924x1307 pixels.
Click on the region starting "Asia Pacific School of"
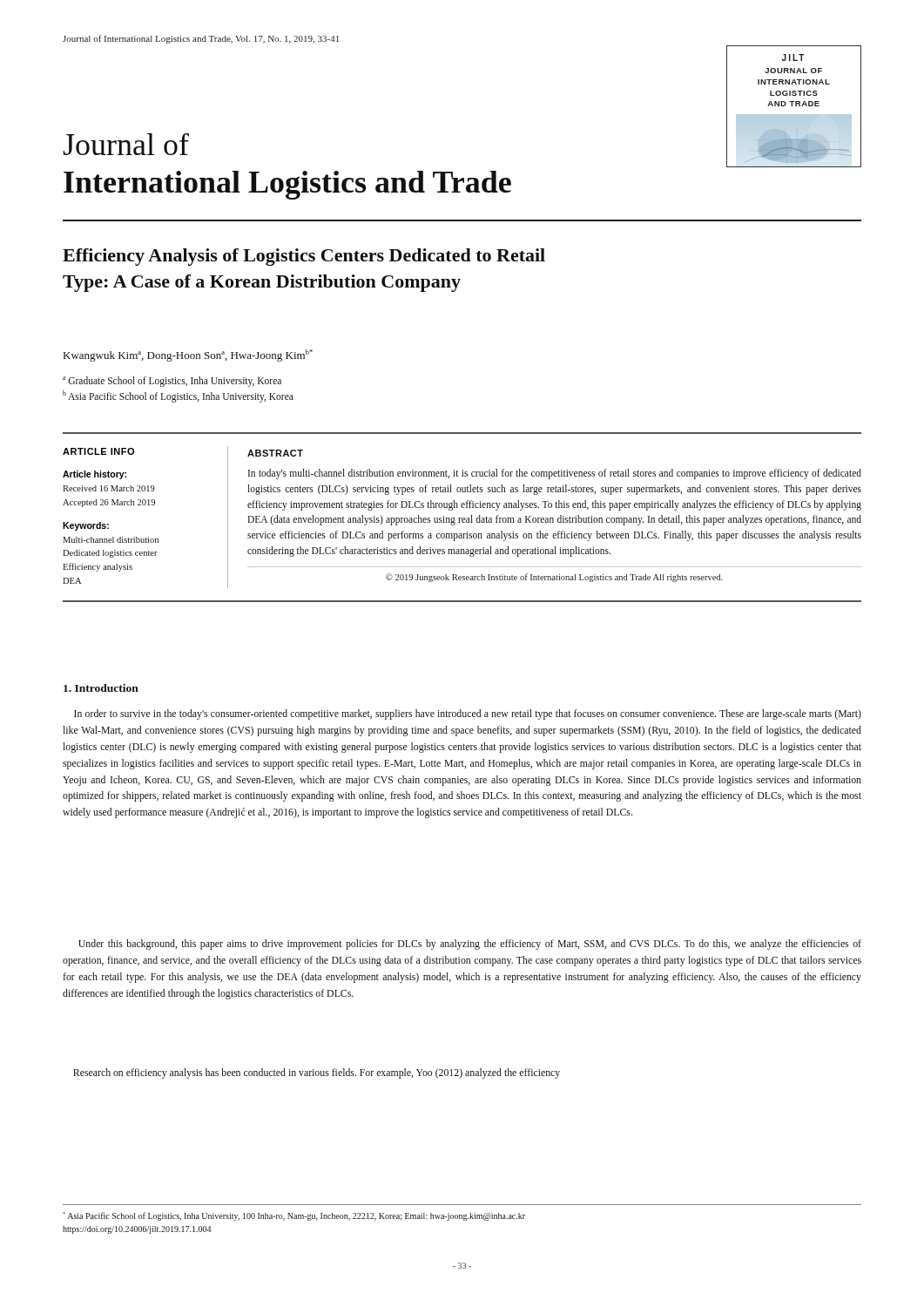294,1222
